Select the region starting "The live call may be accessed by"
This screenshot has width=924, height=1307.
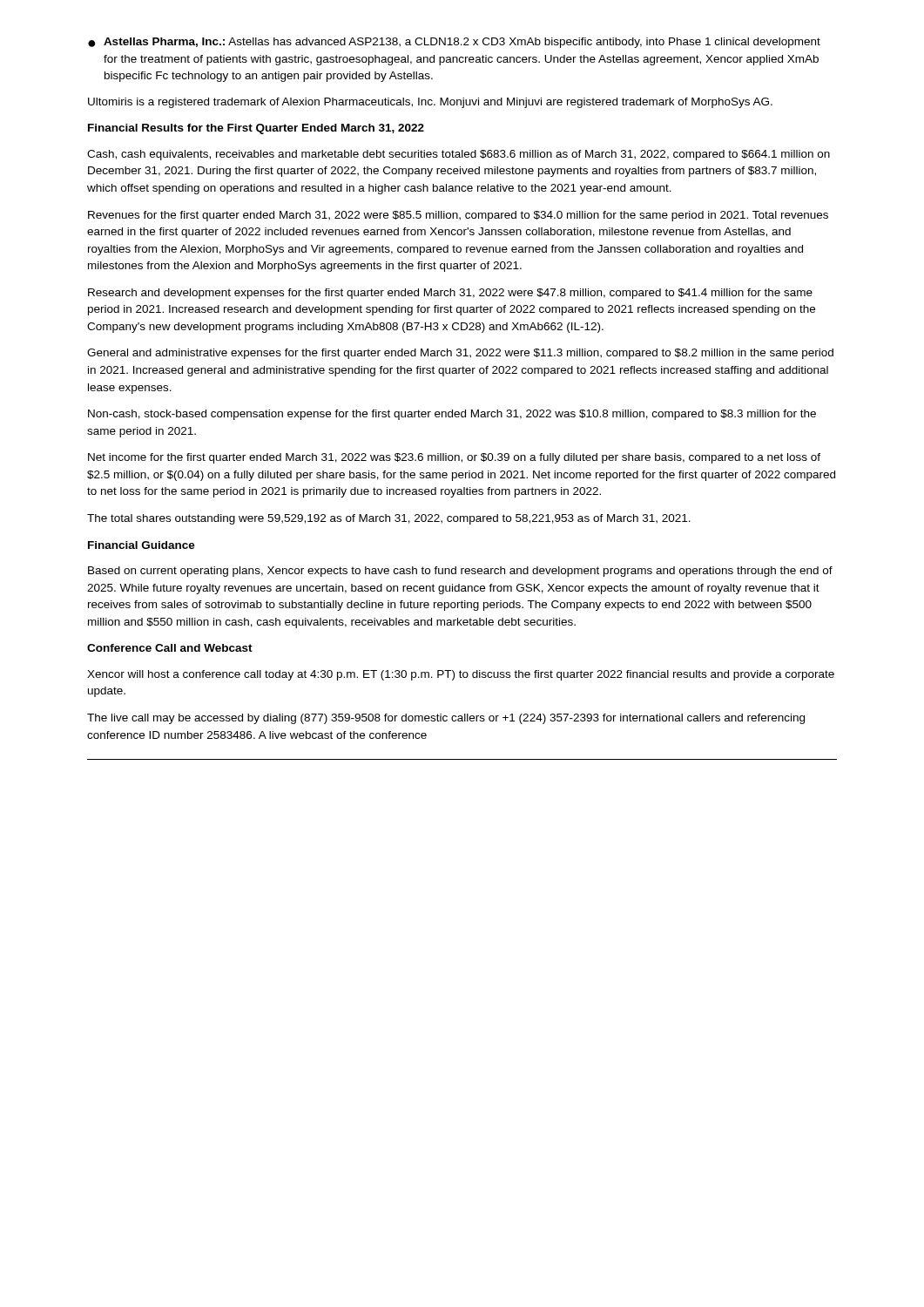click(x=446, y=726)
